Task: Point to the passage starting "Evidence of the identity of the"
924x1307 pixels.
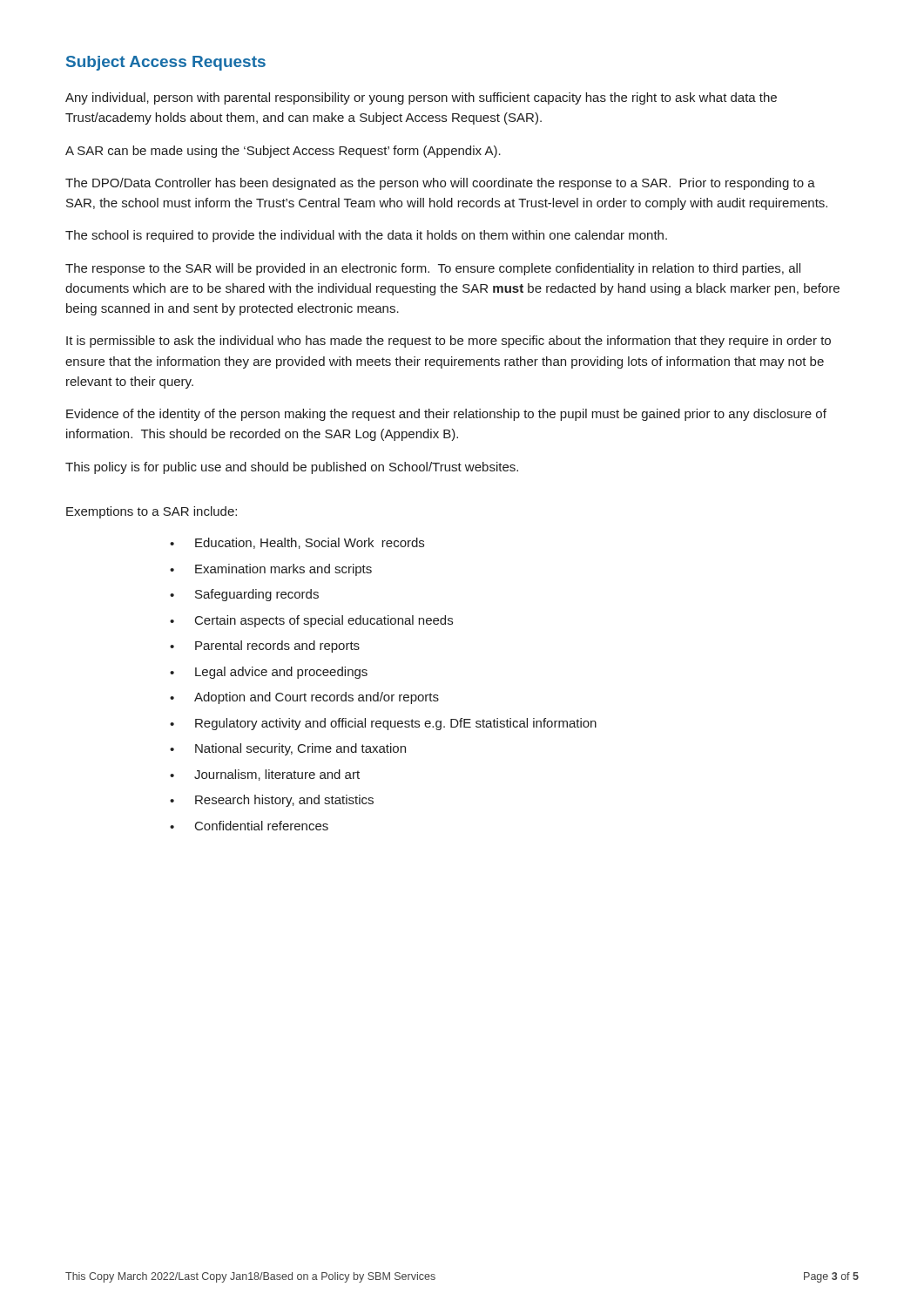Action: pos(446,424)
